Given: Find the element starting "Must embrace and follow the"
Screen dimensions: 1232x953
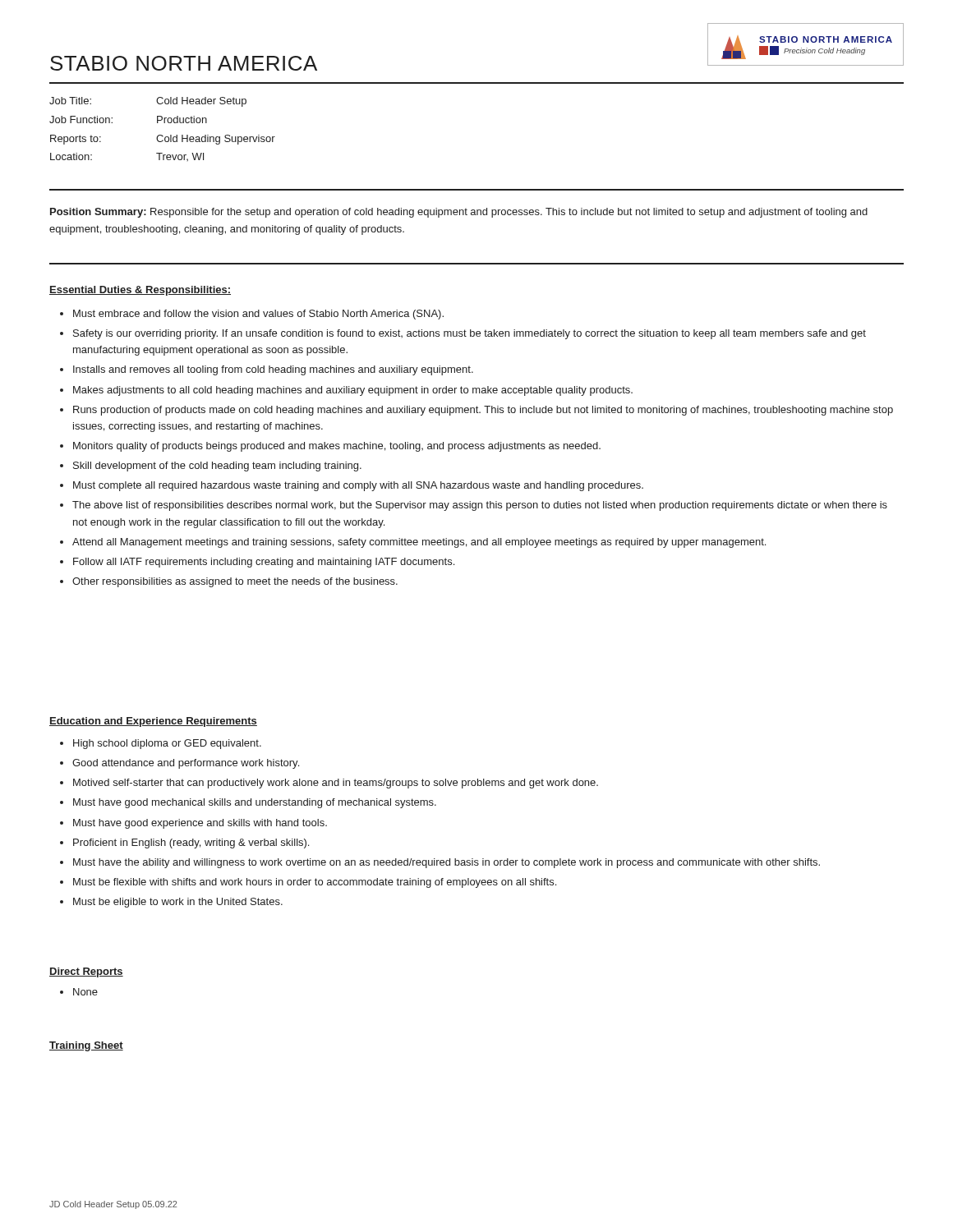Looking at the screenshot, I should [x=476, y=448].
